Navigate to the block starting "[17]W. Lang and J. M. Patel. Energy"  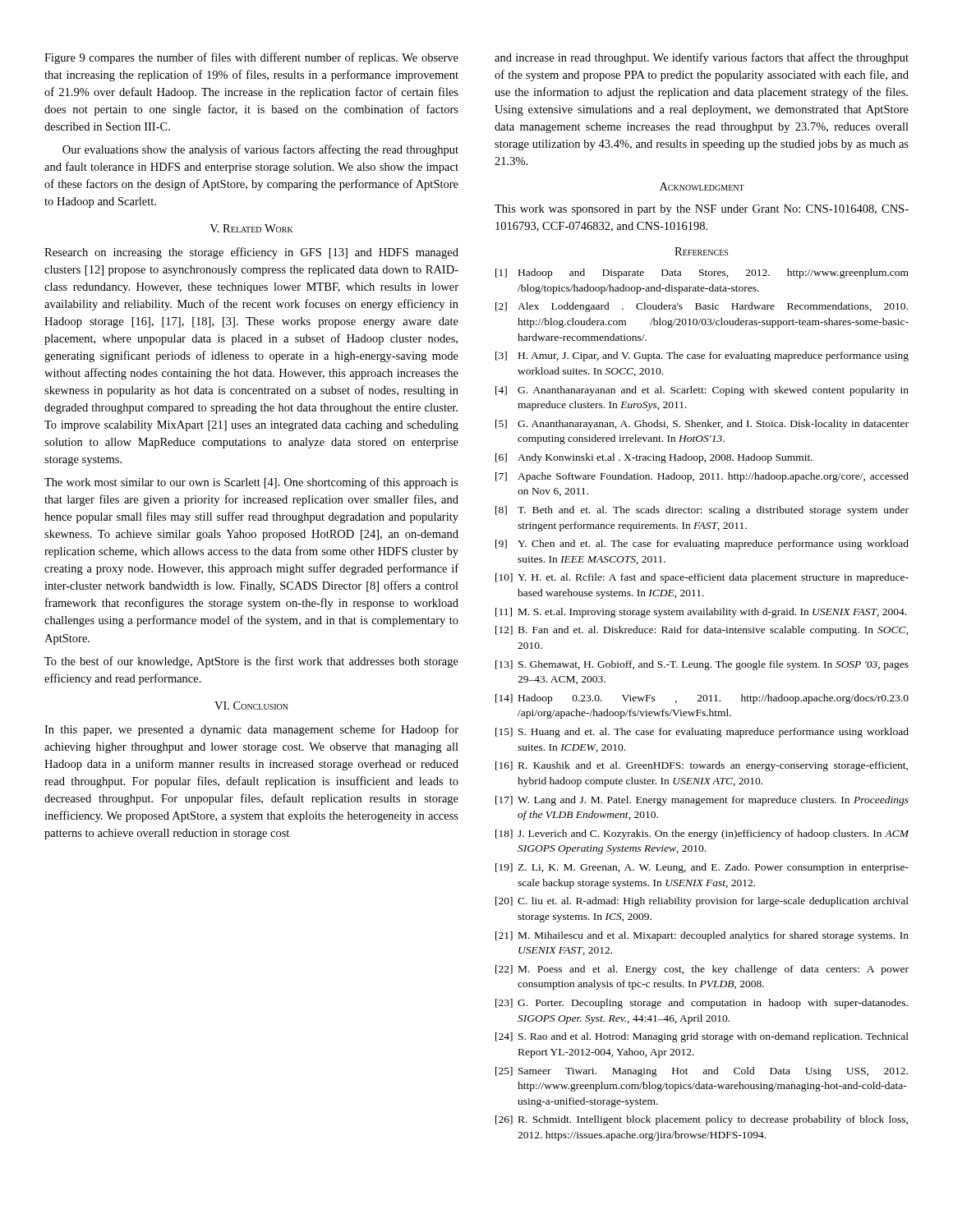click(x=702, y=808)
